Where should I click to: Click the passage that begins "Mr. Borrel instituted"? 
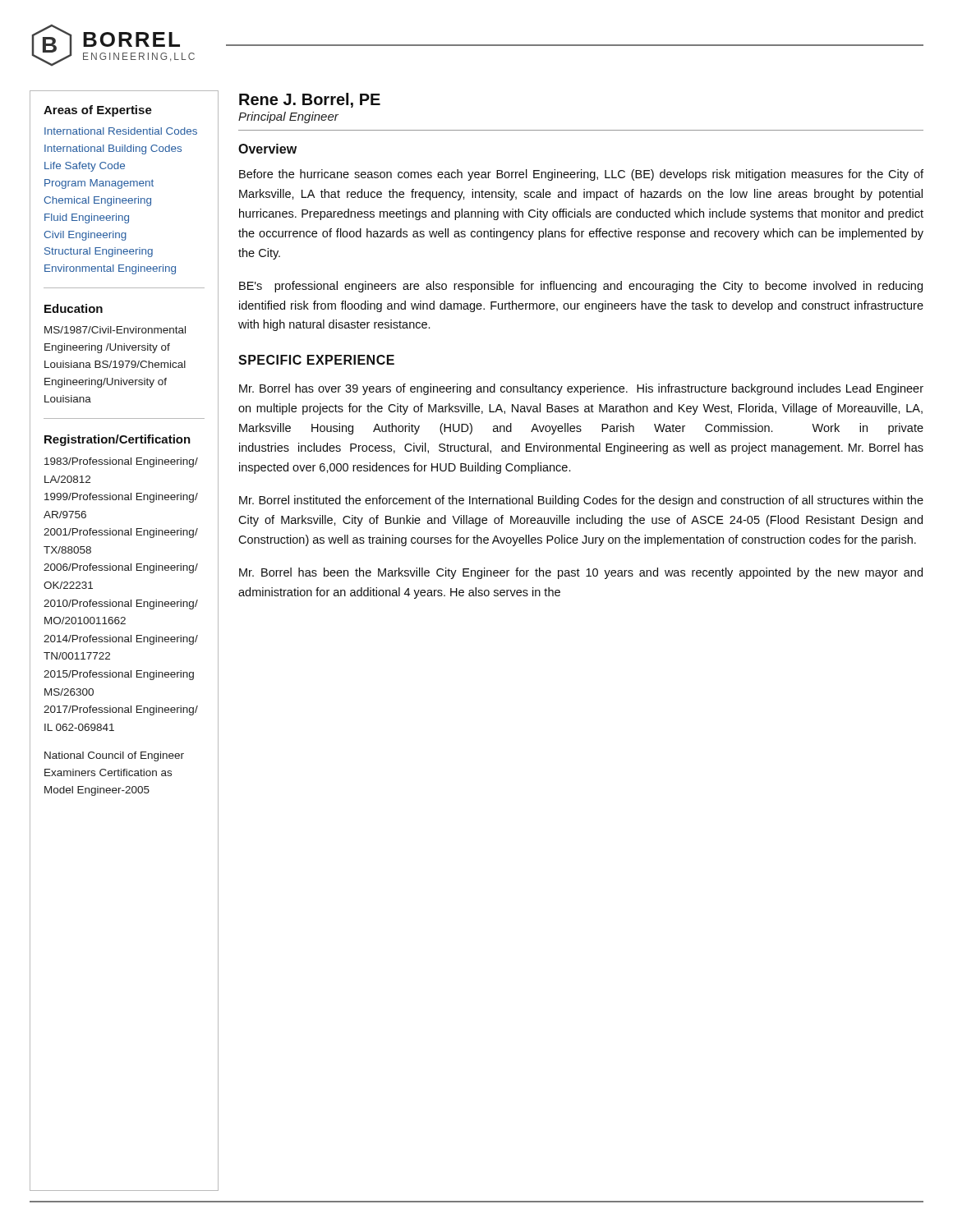click(x=581, y=520)
